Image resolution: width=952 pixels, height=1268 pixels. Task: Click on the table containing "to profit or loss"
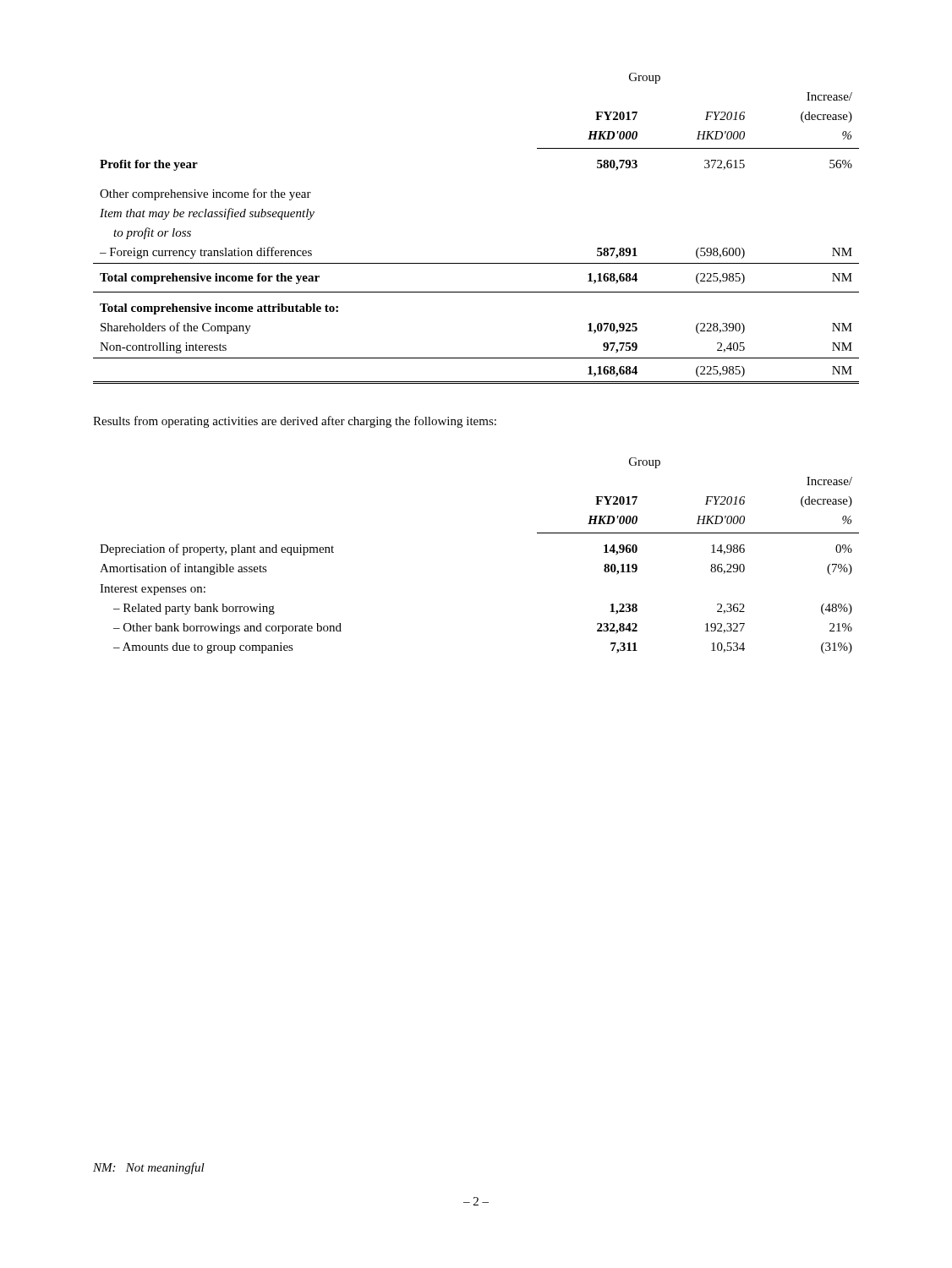[x=476, y=226]
